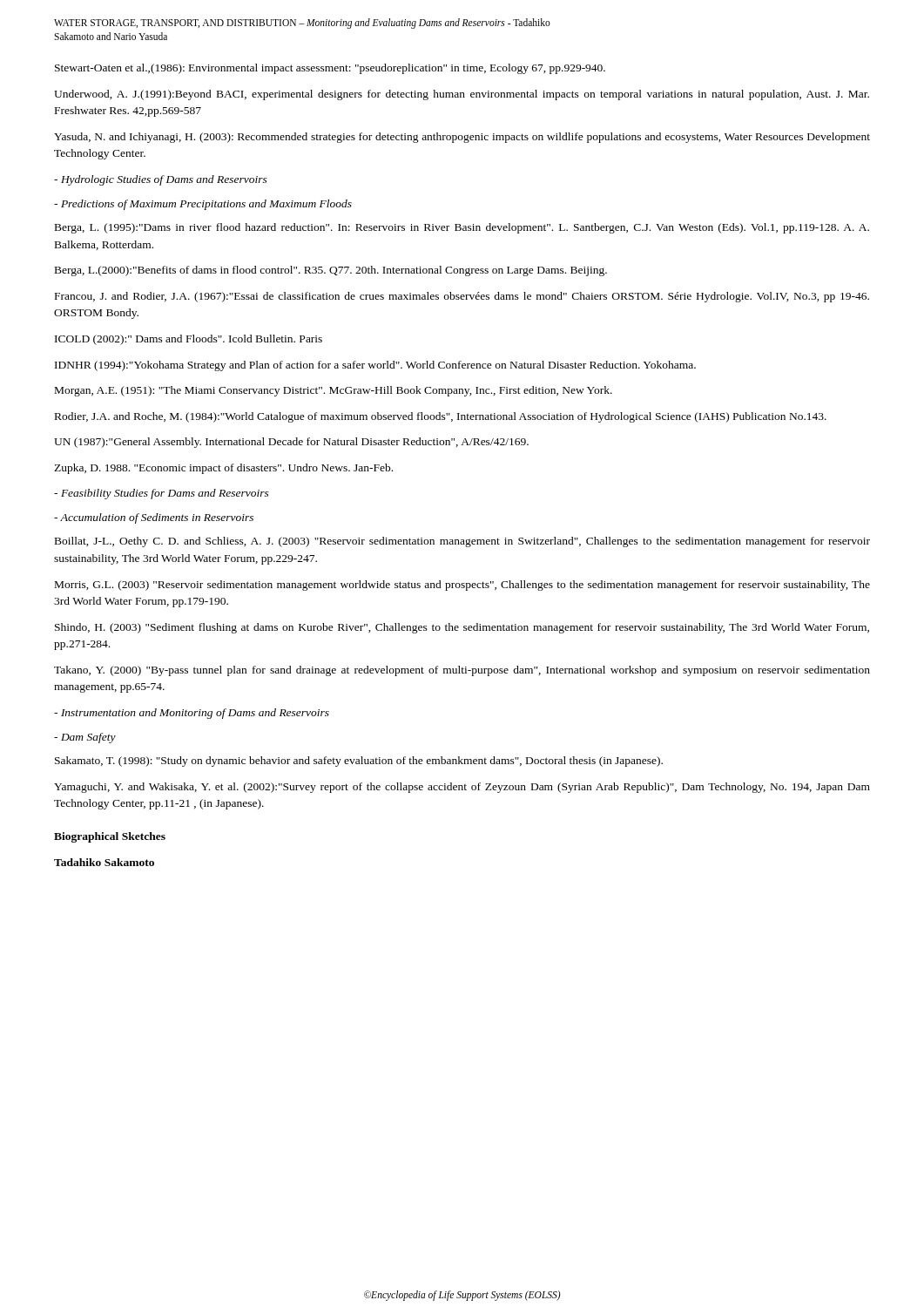Click on the text block starting "Rodier, J.A. and Roche, M. (1984):"World Catalogue"
The height and width of the screenshot is (1307, 924).
point(440,416)
